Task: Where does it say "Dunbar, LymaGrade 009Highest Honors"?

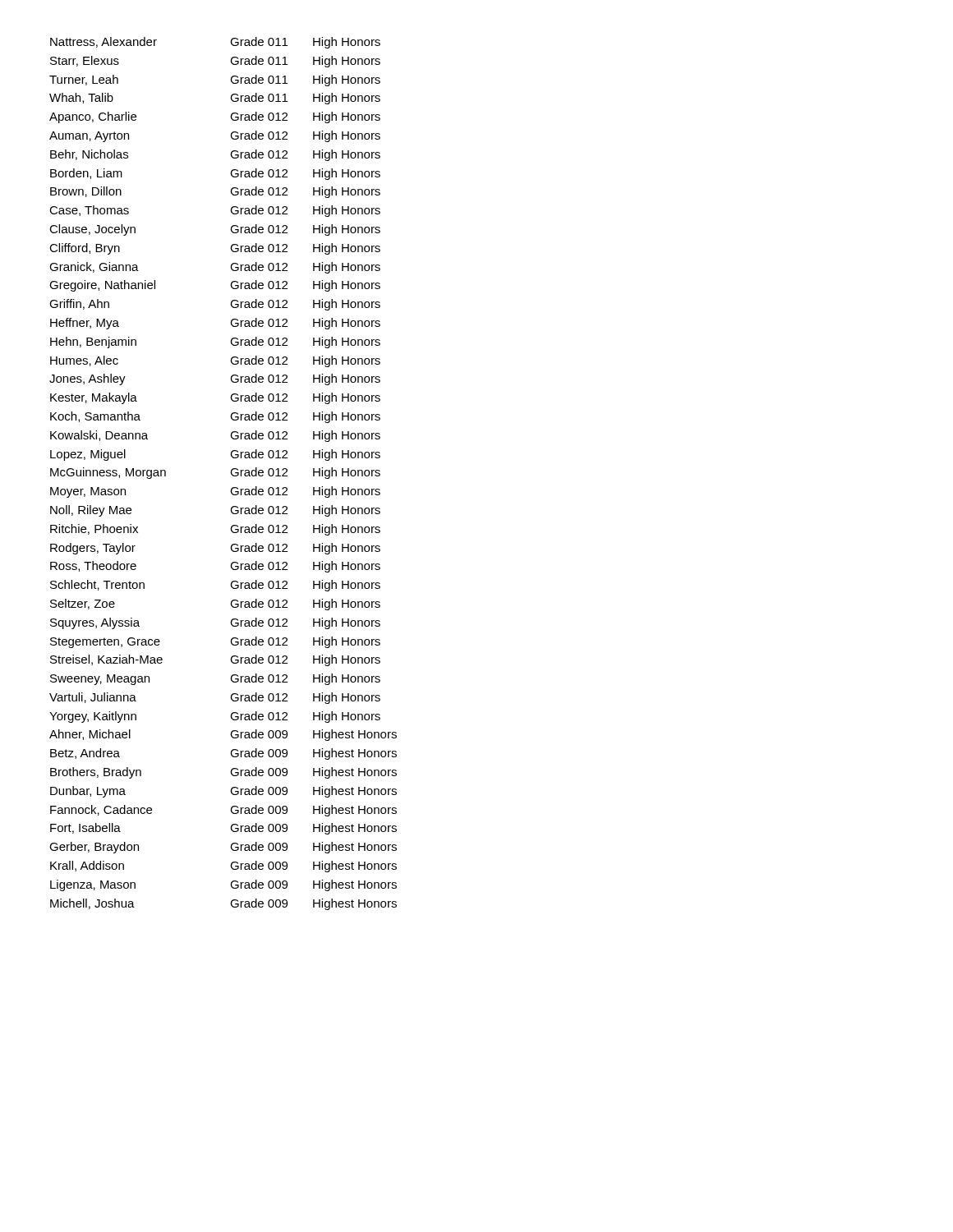Action: click(x=223, y=791)
